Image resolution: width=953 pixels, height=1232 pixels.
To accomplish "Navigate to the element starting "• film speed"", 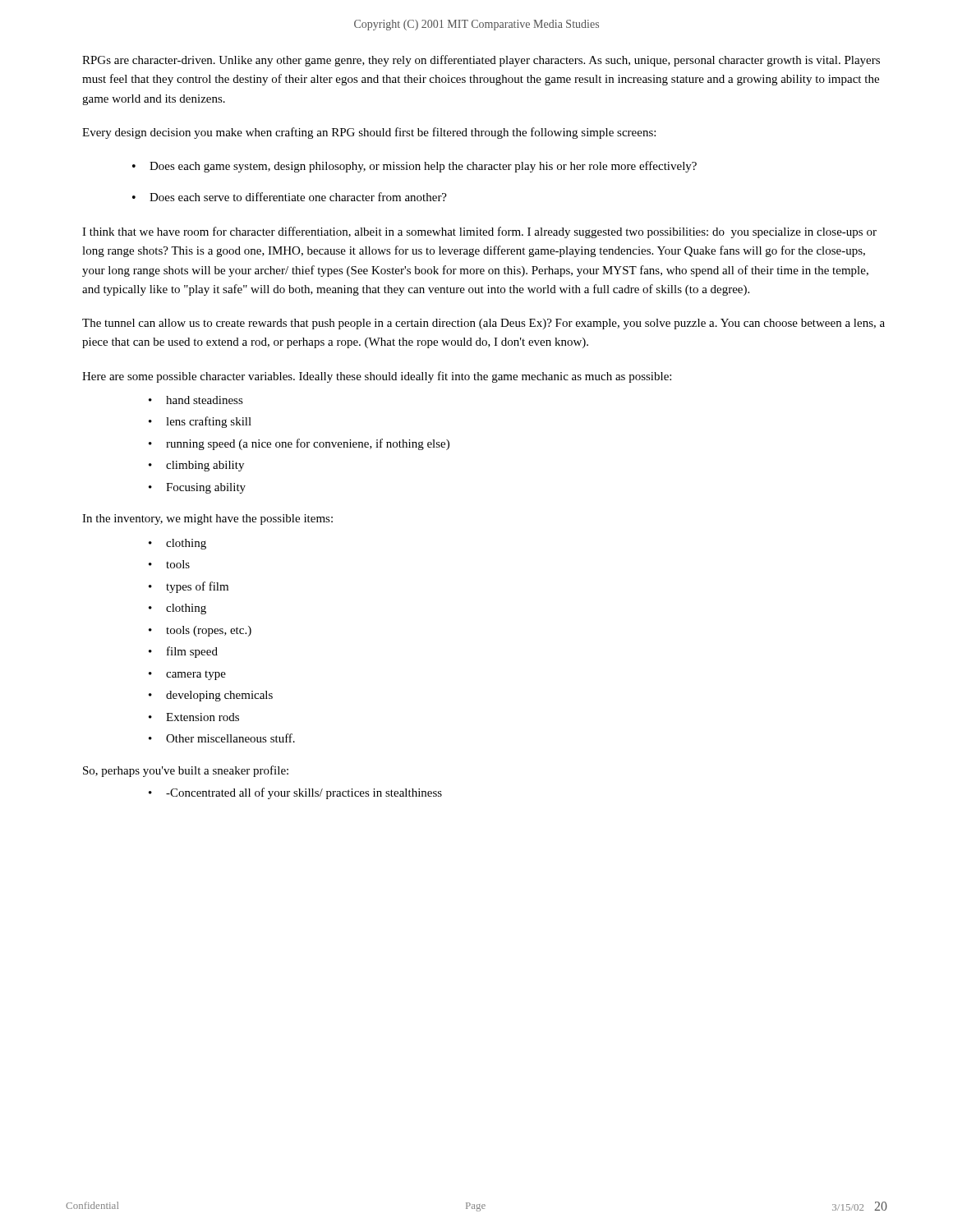I will pos(183,651).
